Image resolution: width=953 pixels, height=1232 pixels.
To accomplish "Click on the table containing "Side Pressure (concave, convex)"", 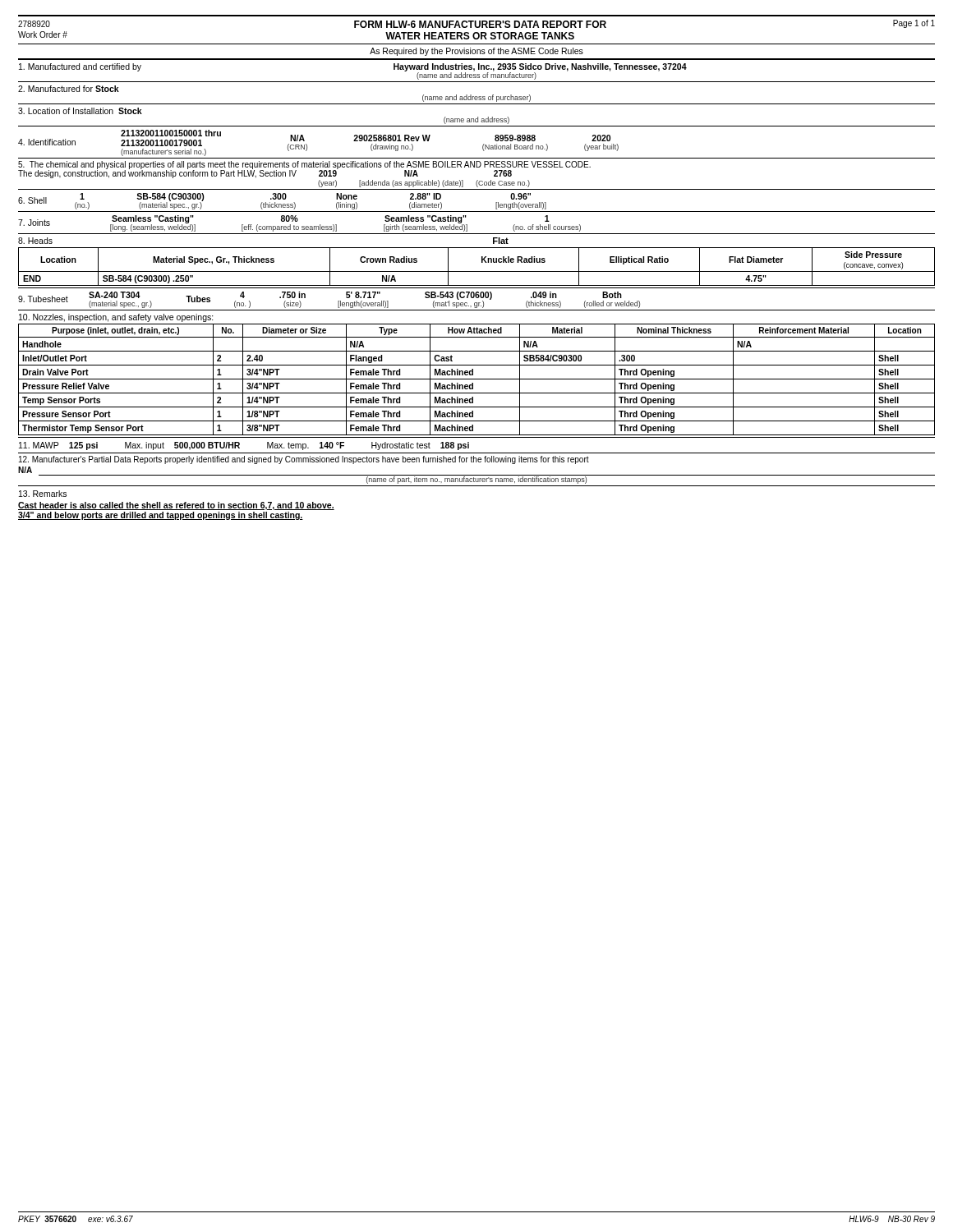I will point(476,261).
